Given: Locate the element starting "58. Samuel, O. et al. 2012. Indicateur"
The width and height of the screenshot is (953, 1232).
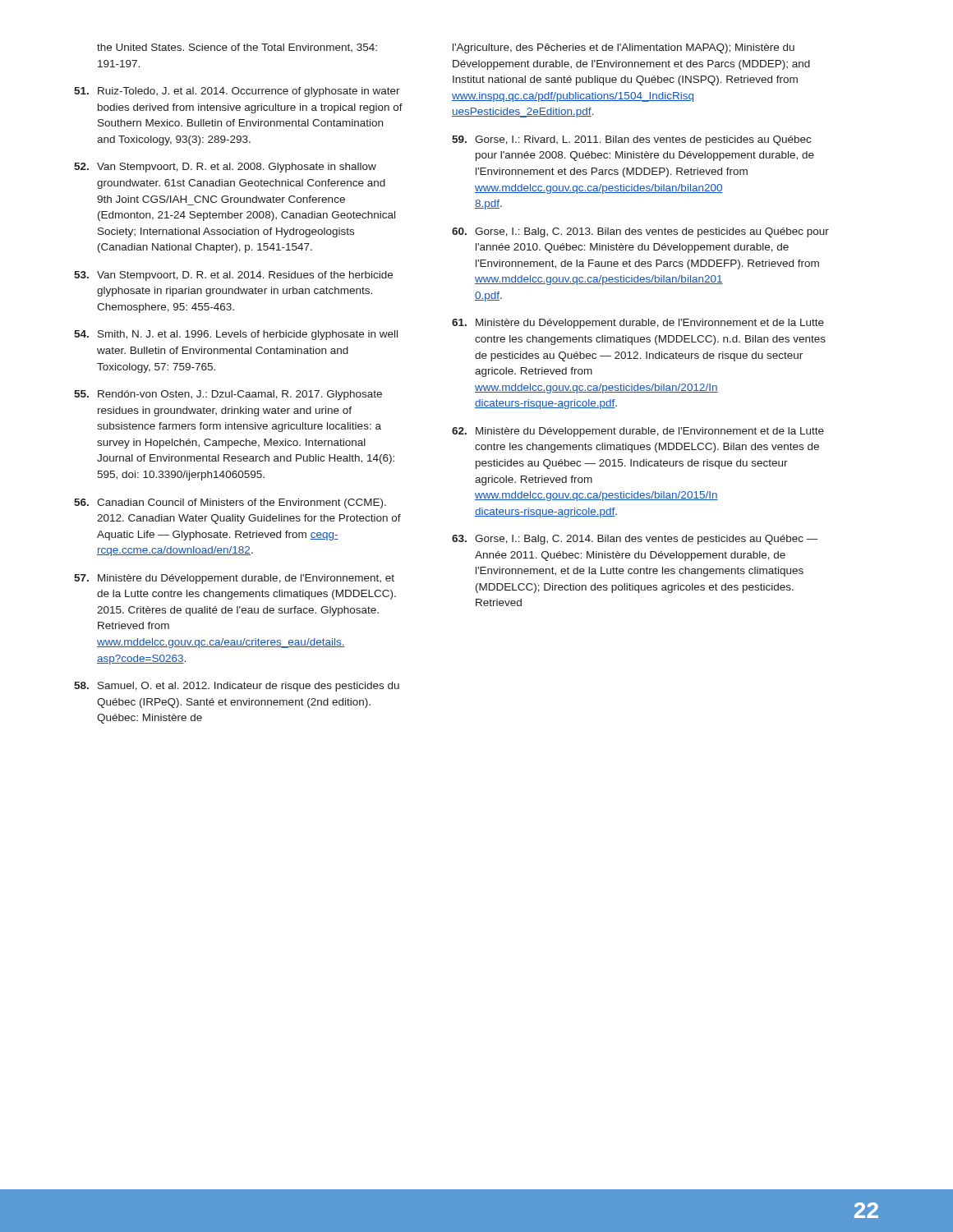Looking at the screenshot, I should coord(238,702).
